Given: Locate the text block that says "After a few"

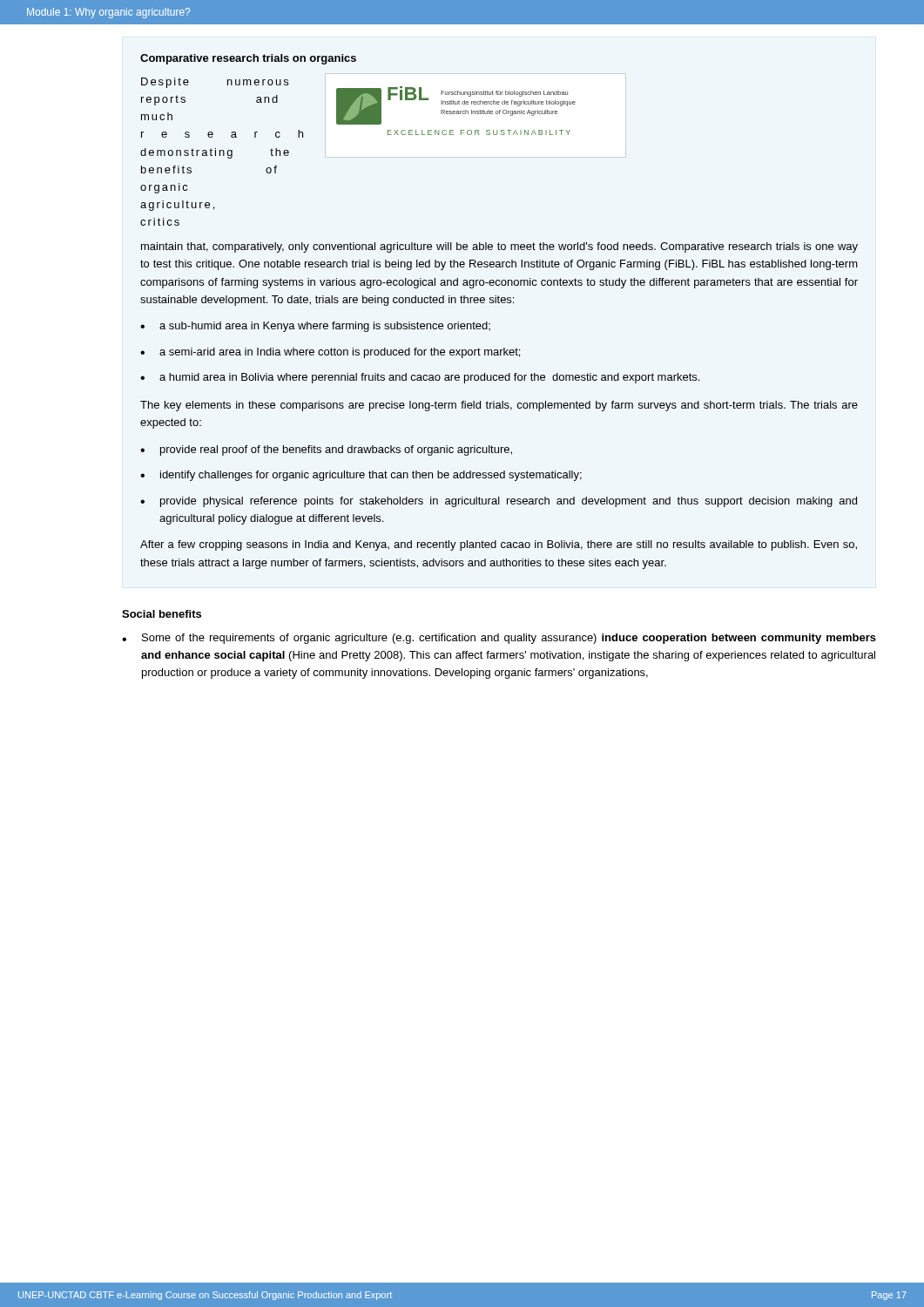Looking at the screenshot, I should pyautogui.click(x=499, y=553).
